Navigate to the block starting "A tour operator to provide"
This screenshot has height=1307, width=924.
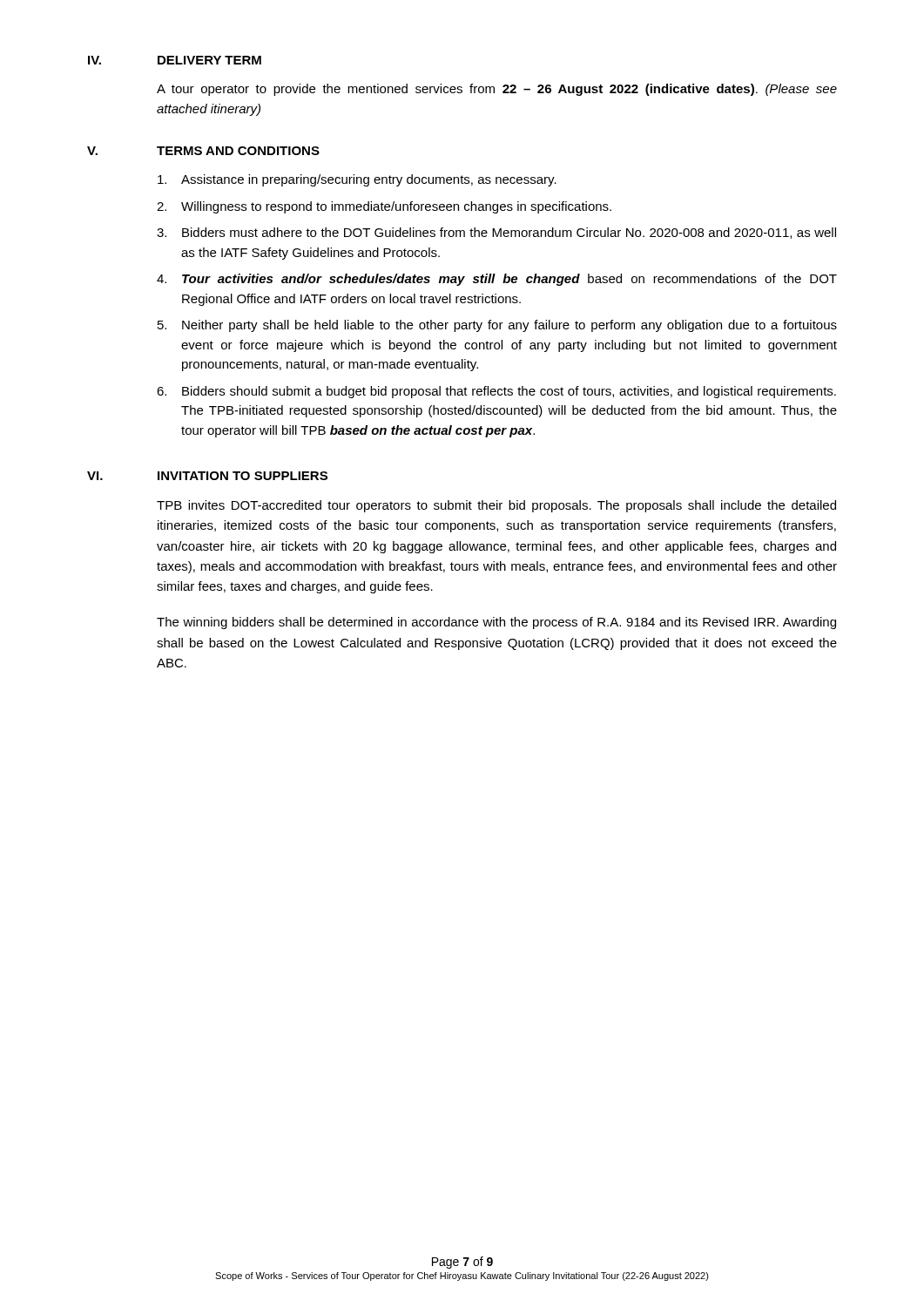[x=497, y=98]
